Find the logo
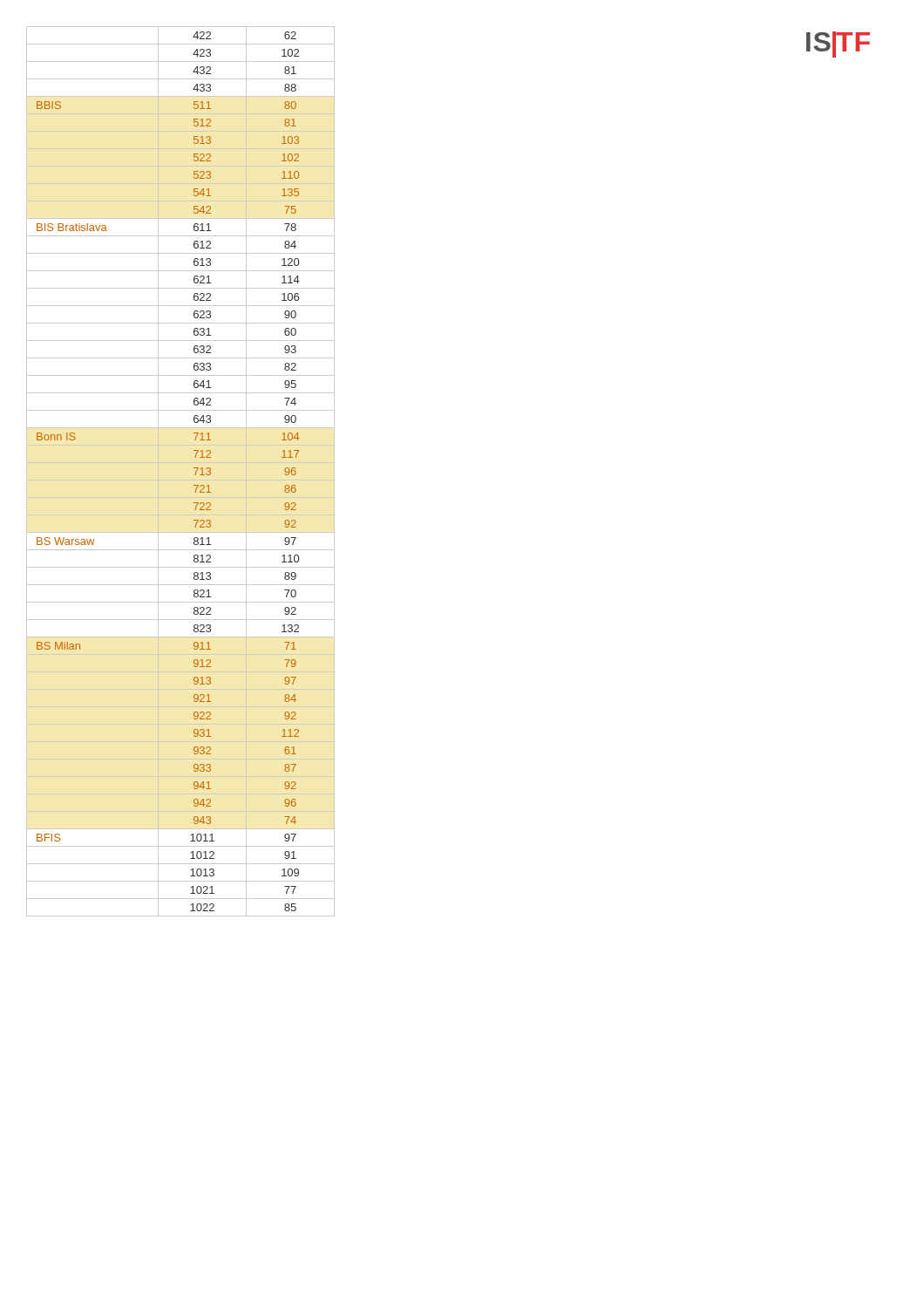 [838, 42]
